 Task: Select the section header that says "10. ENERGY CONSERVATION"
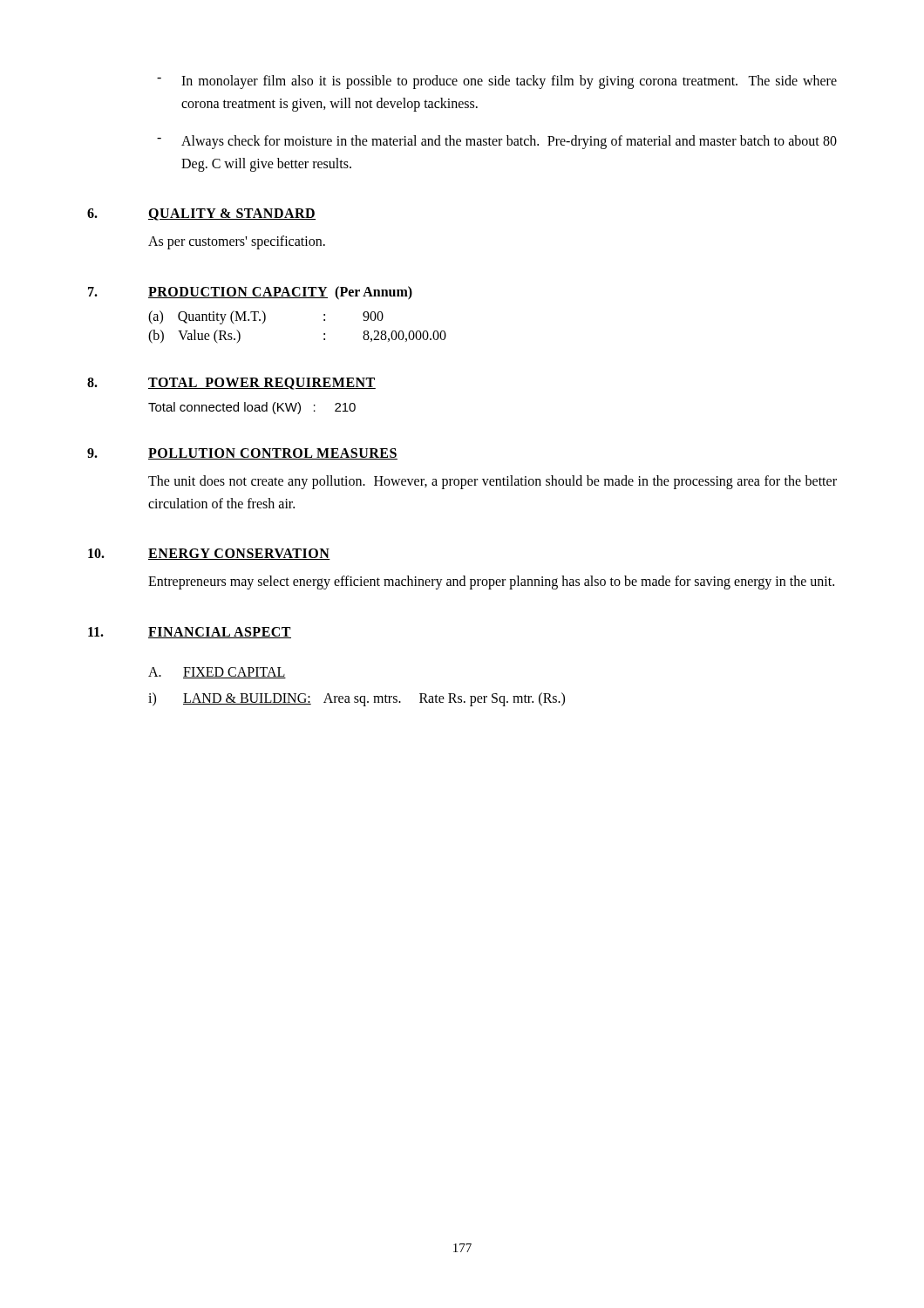coord(208,554)
